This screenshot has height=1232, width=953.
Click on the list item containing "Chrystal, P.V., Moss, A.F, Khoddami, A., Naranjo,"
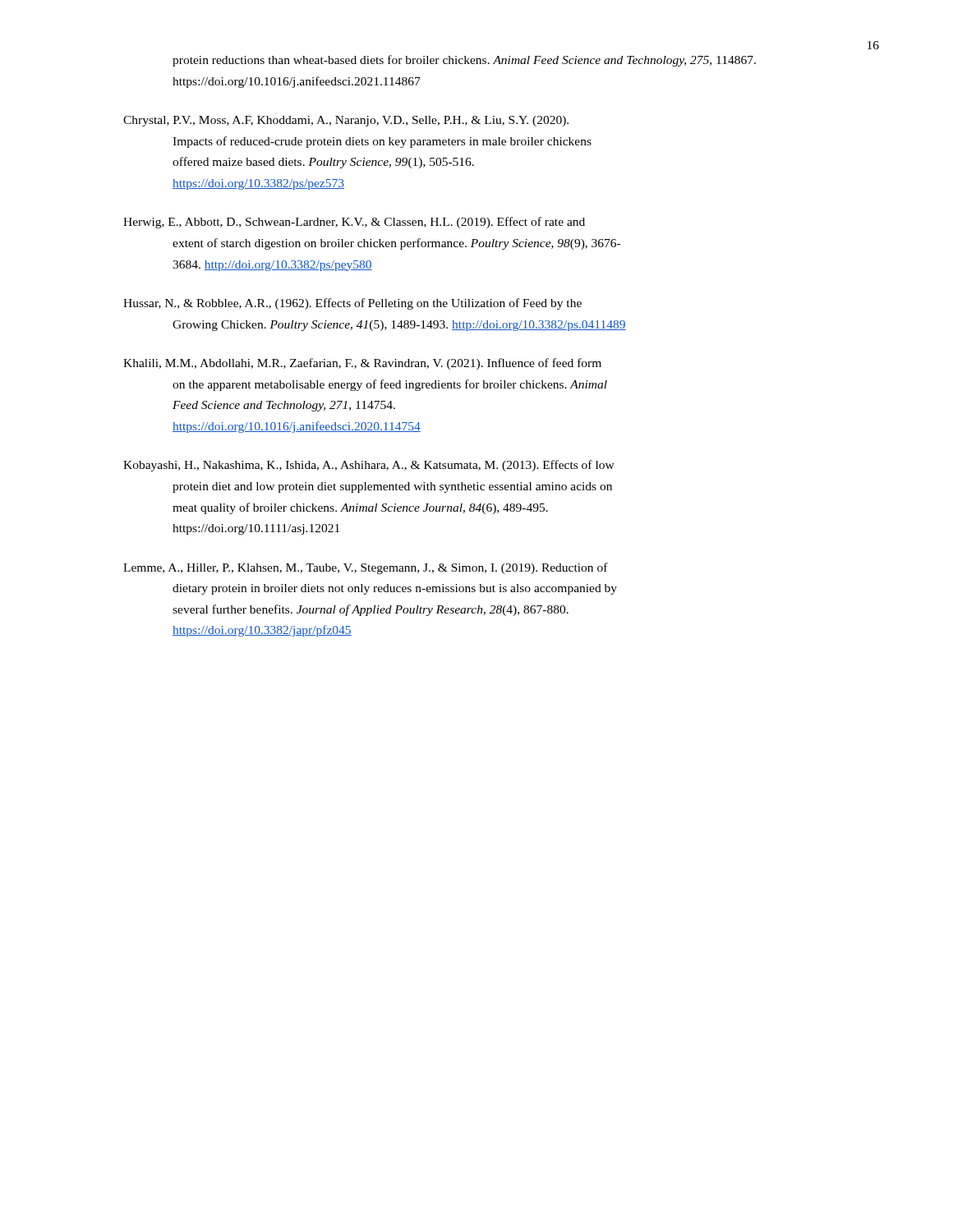[501, 151]
